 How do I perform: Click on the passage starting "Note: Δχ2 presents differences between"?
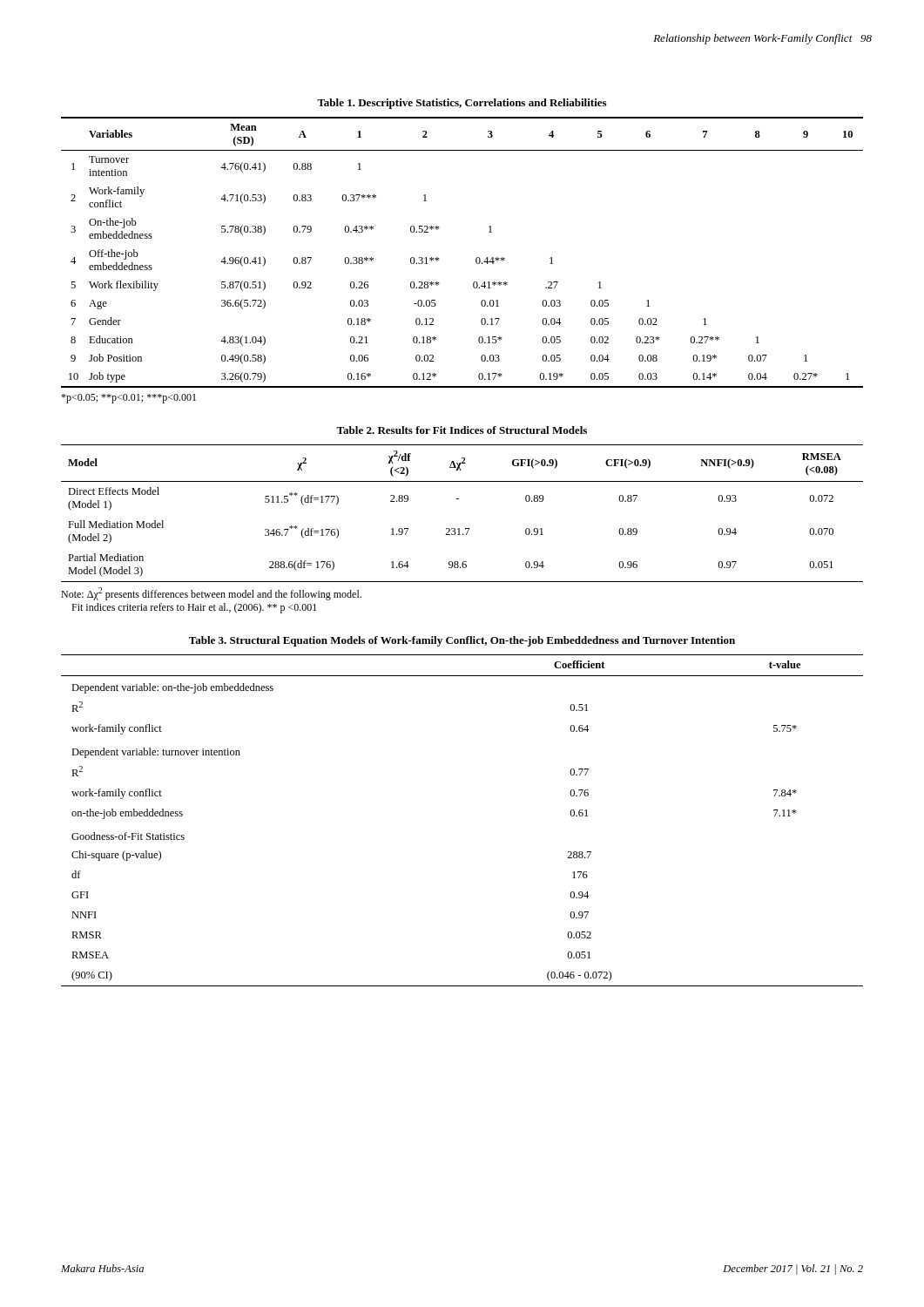212,600
